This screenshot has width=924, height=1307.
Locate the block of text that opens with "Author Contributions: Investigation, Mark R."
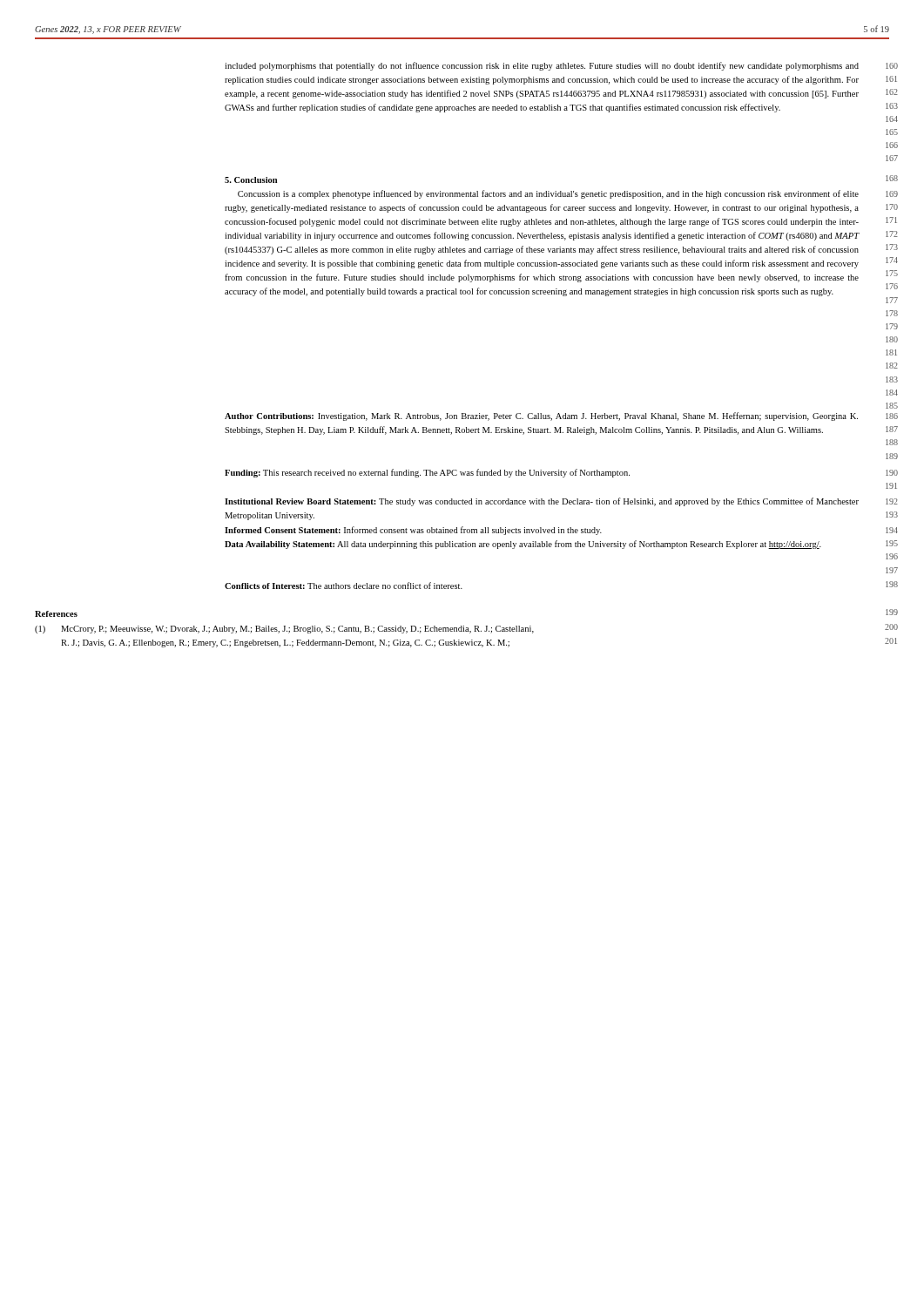[x=542, y=423]
